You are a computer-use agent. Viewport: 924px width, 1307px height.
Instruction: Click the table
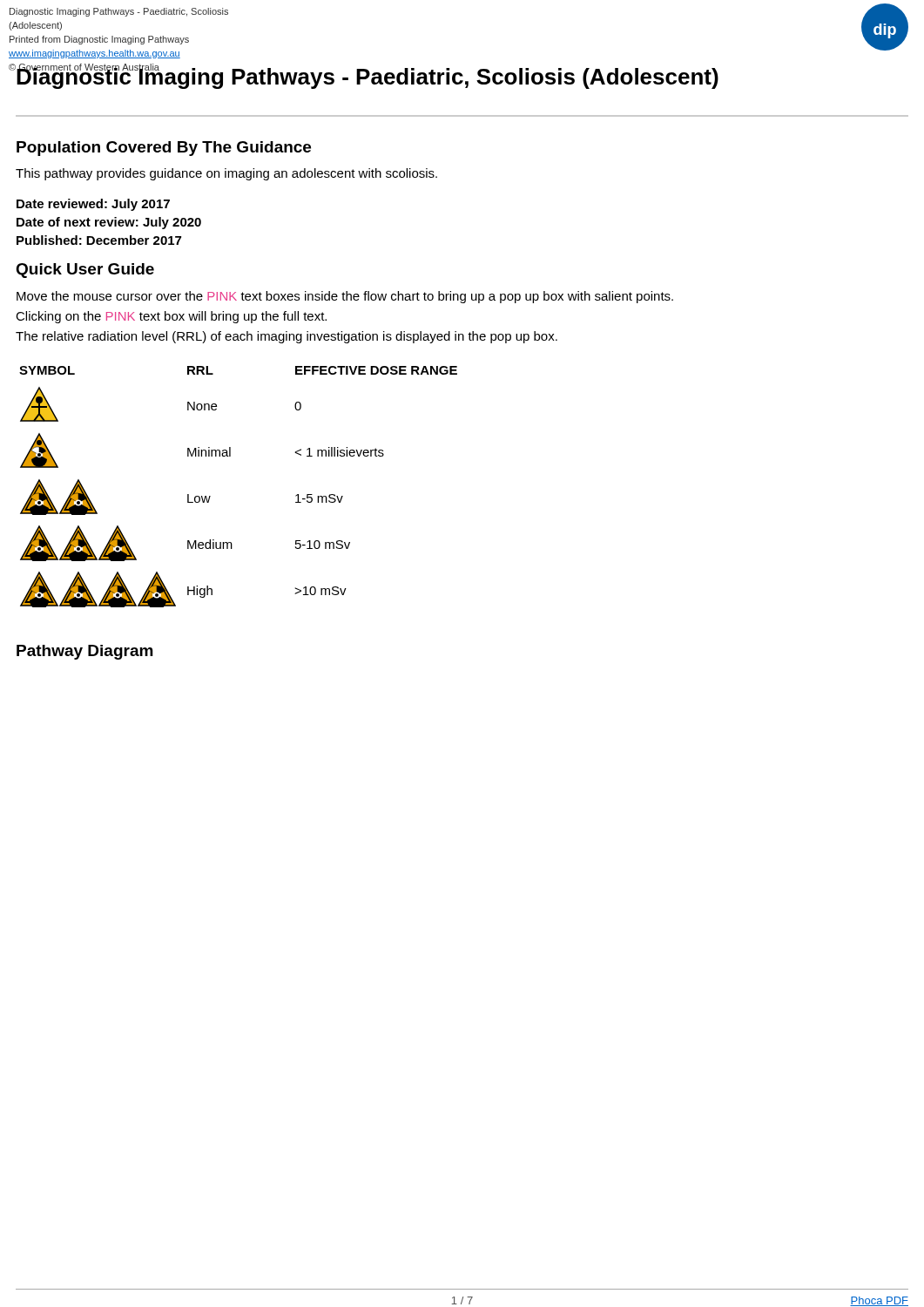pos(462,489)
